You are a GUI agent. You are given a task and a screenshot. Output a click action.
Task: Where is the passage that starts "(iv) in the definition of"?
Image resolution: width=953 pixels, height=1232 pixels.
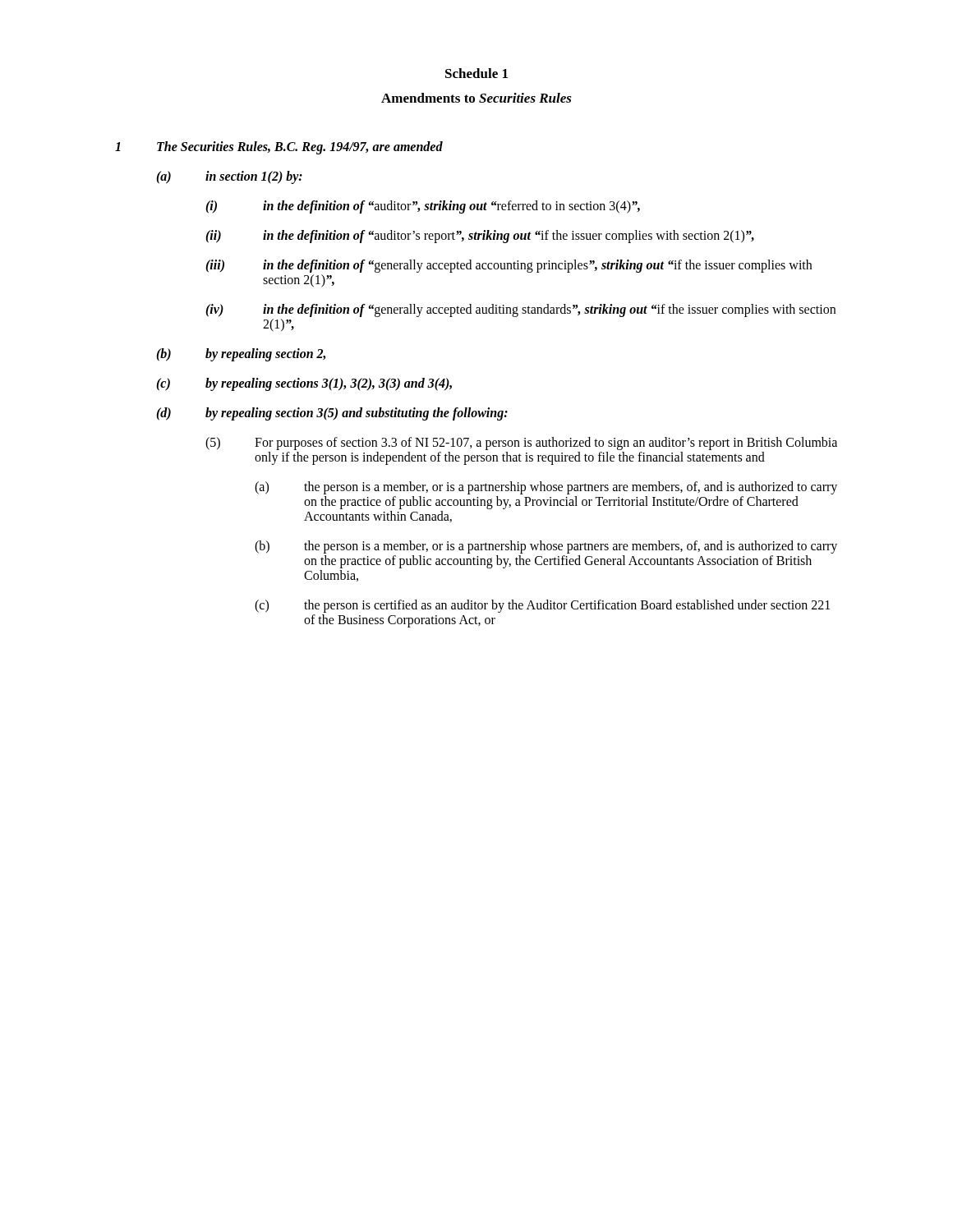[522, 317]
